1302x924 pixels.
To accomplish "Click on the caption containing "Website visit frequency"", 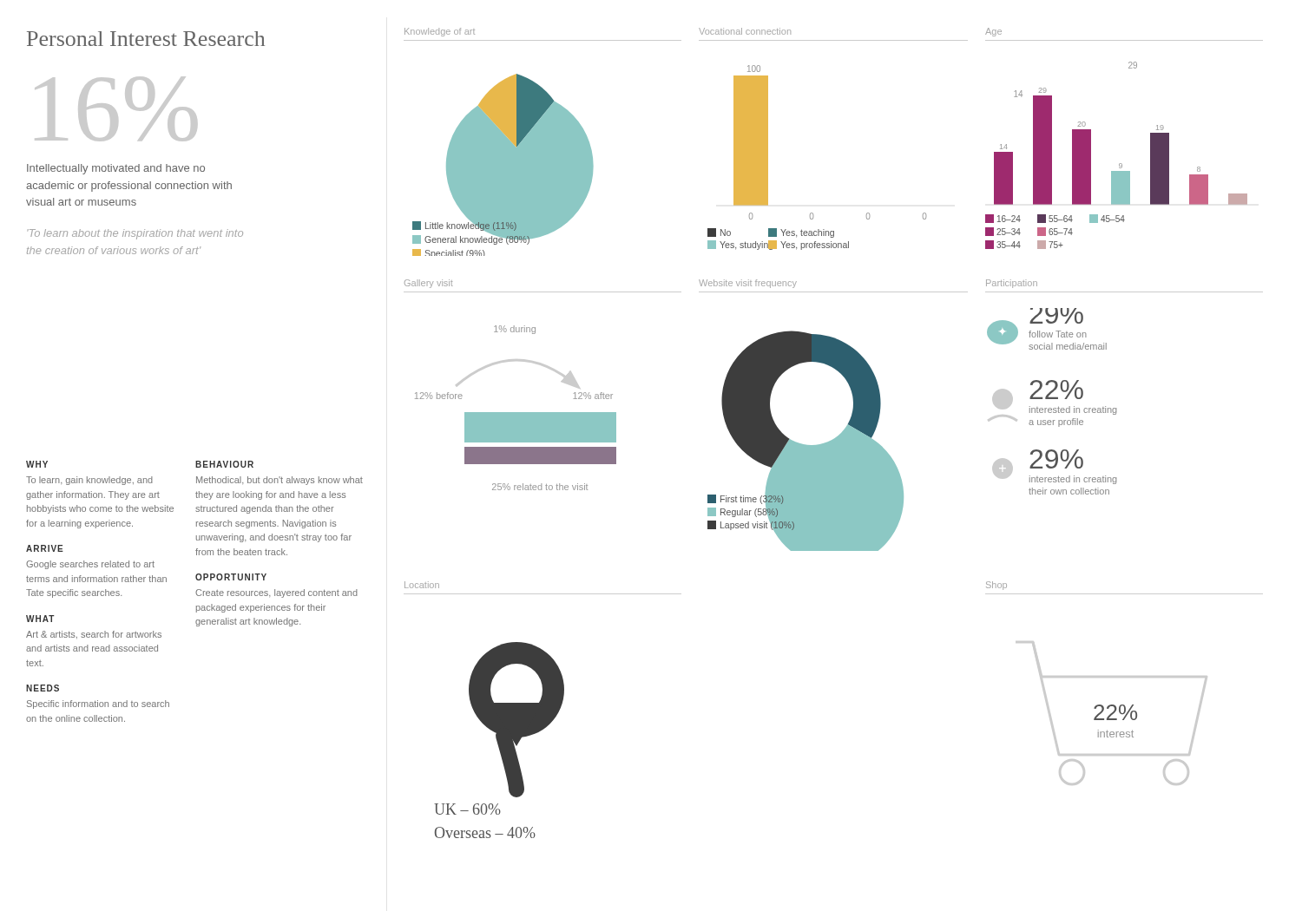I will click(x=748, y=283).
